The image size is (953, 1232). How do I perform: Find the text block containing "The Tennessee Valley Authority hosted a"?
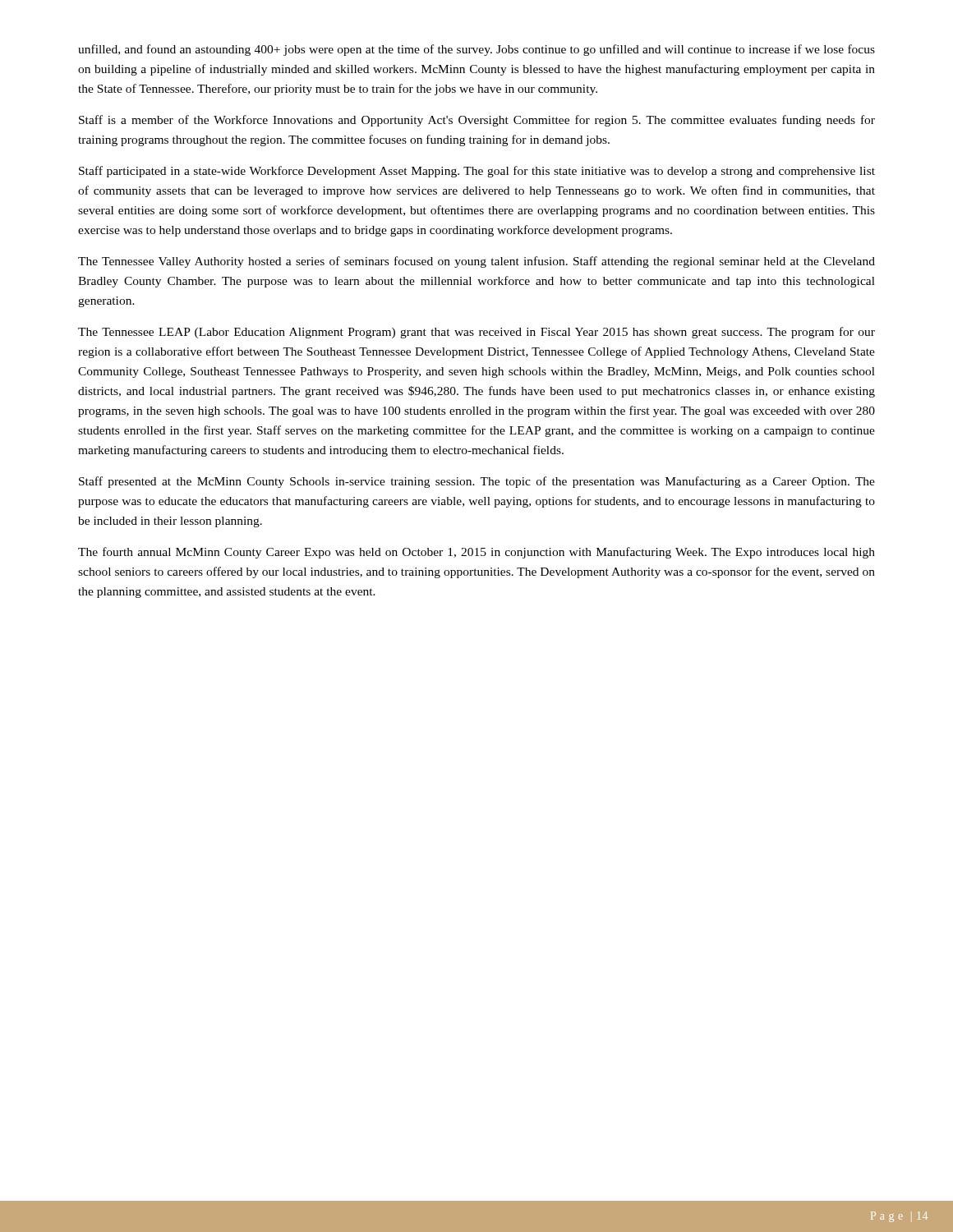[476, 281]
